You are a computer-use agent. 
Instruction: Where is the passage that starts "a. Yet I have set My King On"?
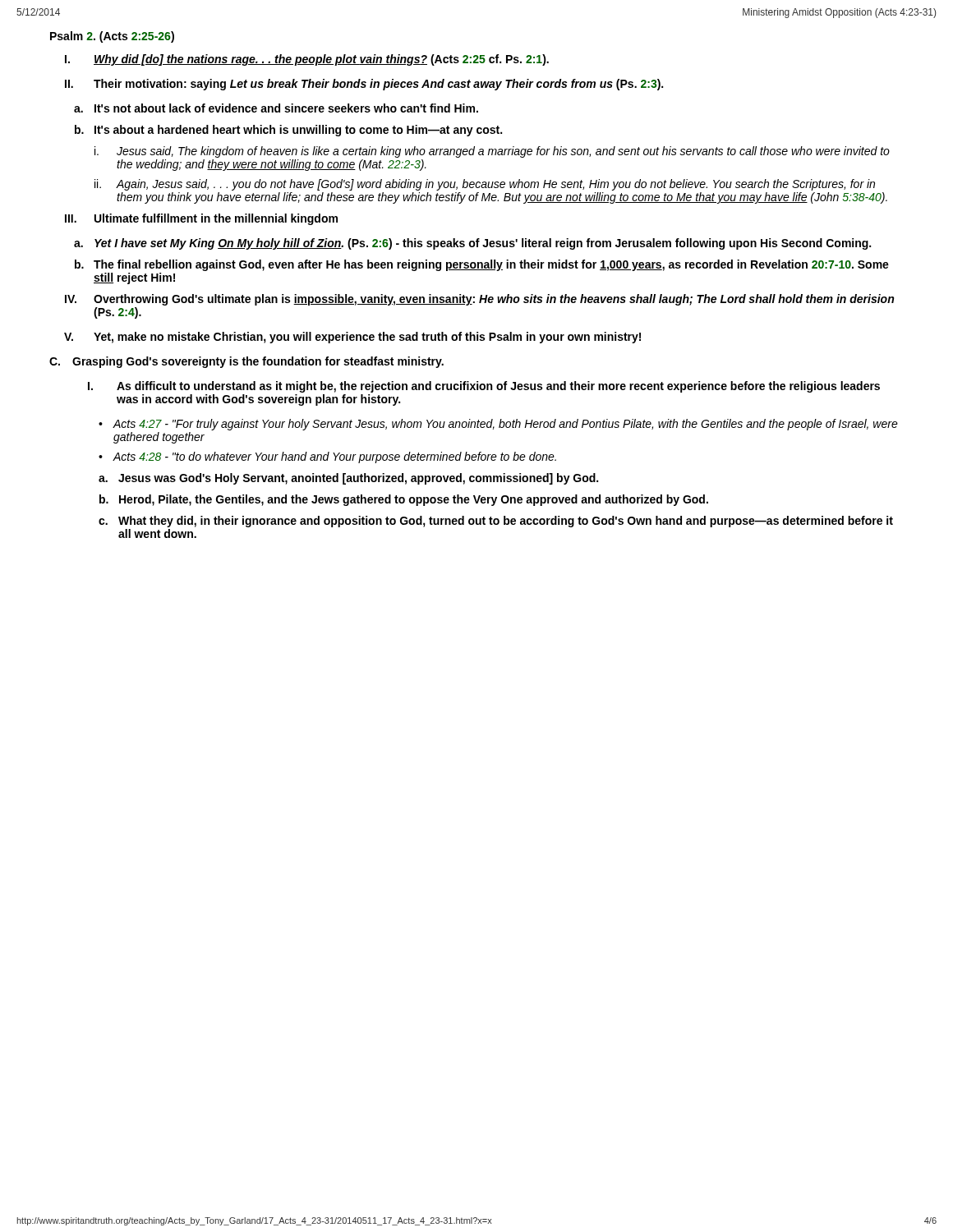click(489, 243)
